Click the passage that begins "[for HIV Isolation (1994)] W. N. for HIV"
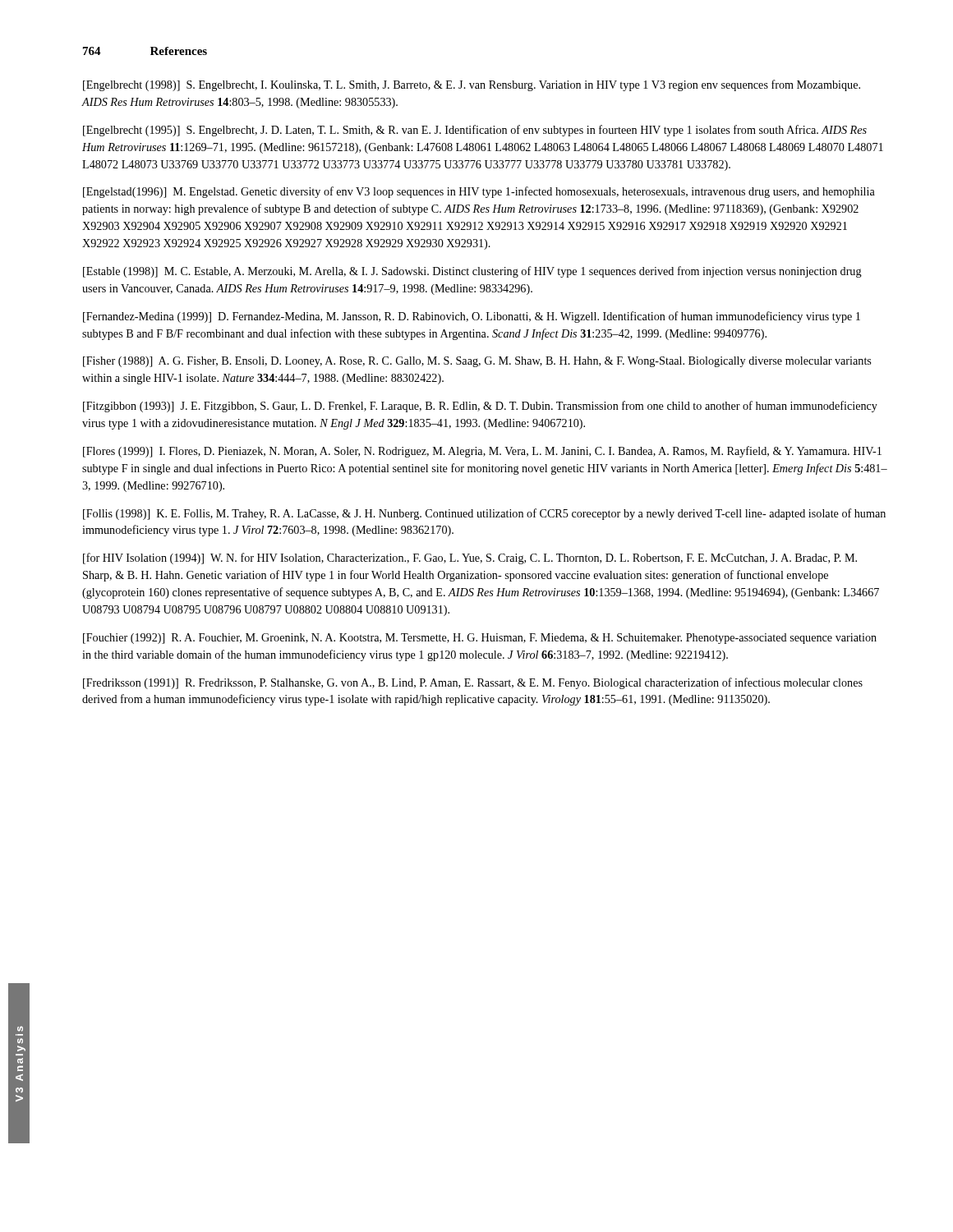This screenshot has width=953, height=1232. click(485, 584)
